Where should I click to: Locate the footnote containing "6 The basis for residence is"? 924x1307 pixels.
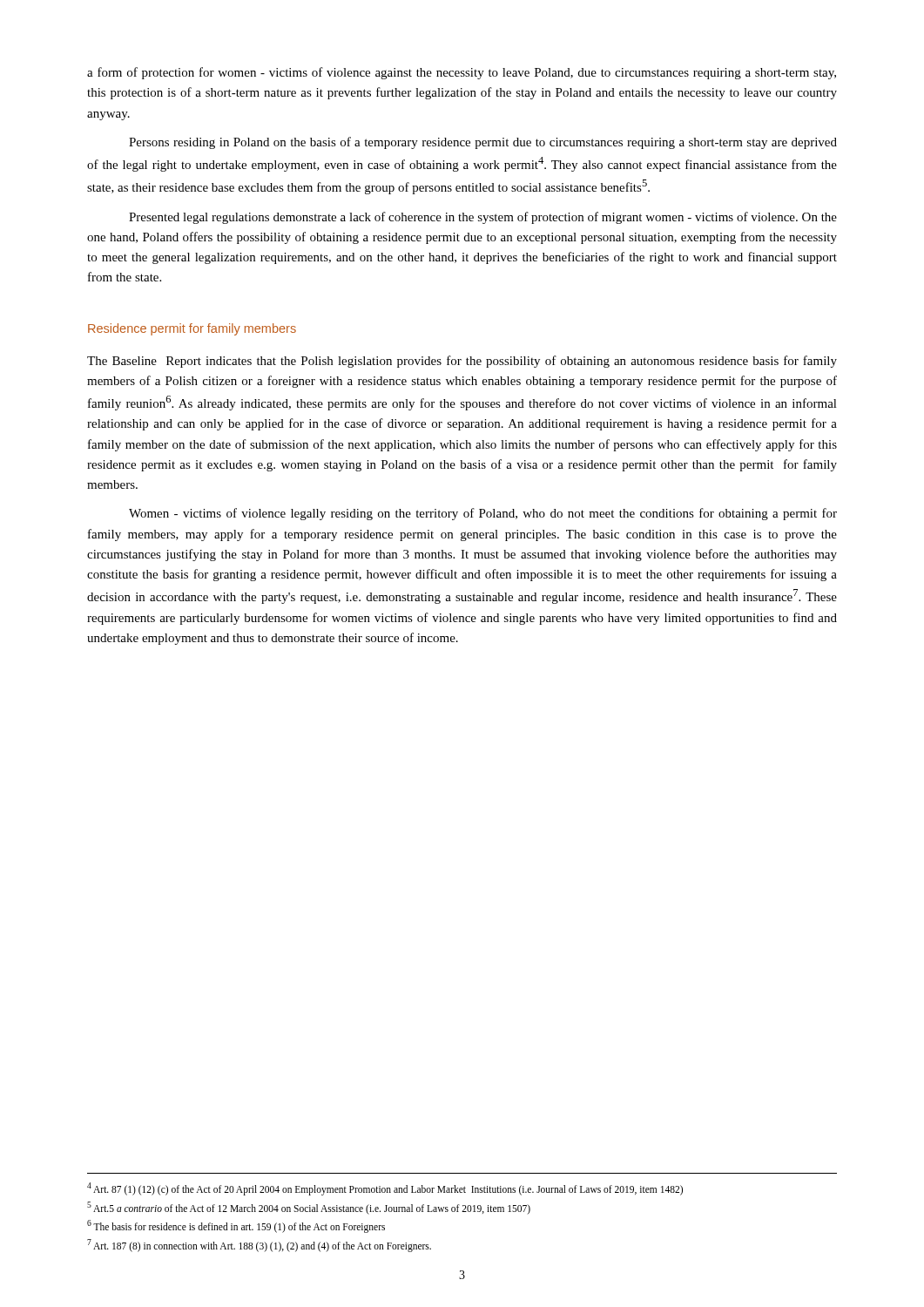click(x=236, y=1225)
